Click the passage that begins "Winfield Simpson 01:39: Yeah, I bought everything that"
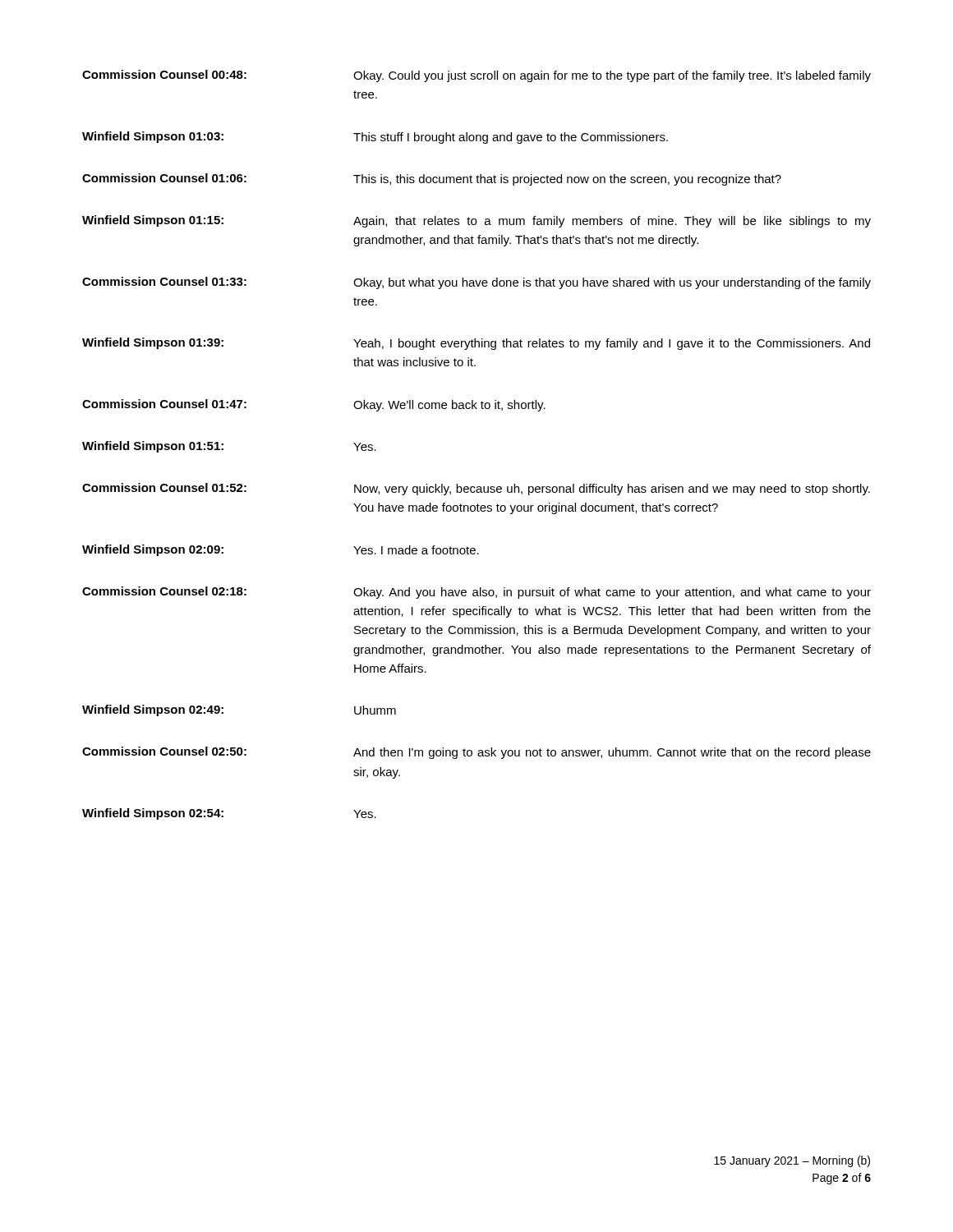The width and height of the screenshot is (953, 1232). click(476, 353)
